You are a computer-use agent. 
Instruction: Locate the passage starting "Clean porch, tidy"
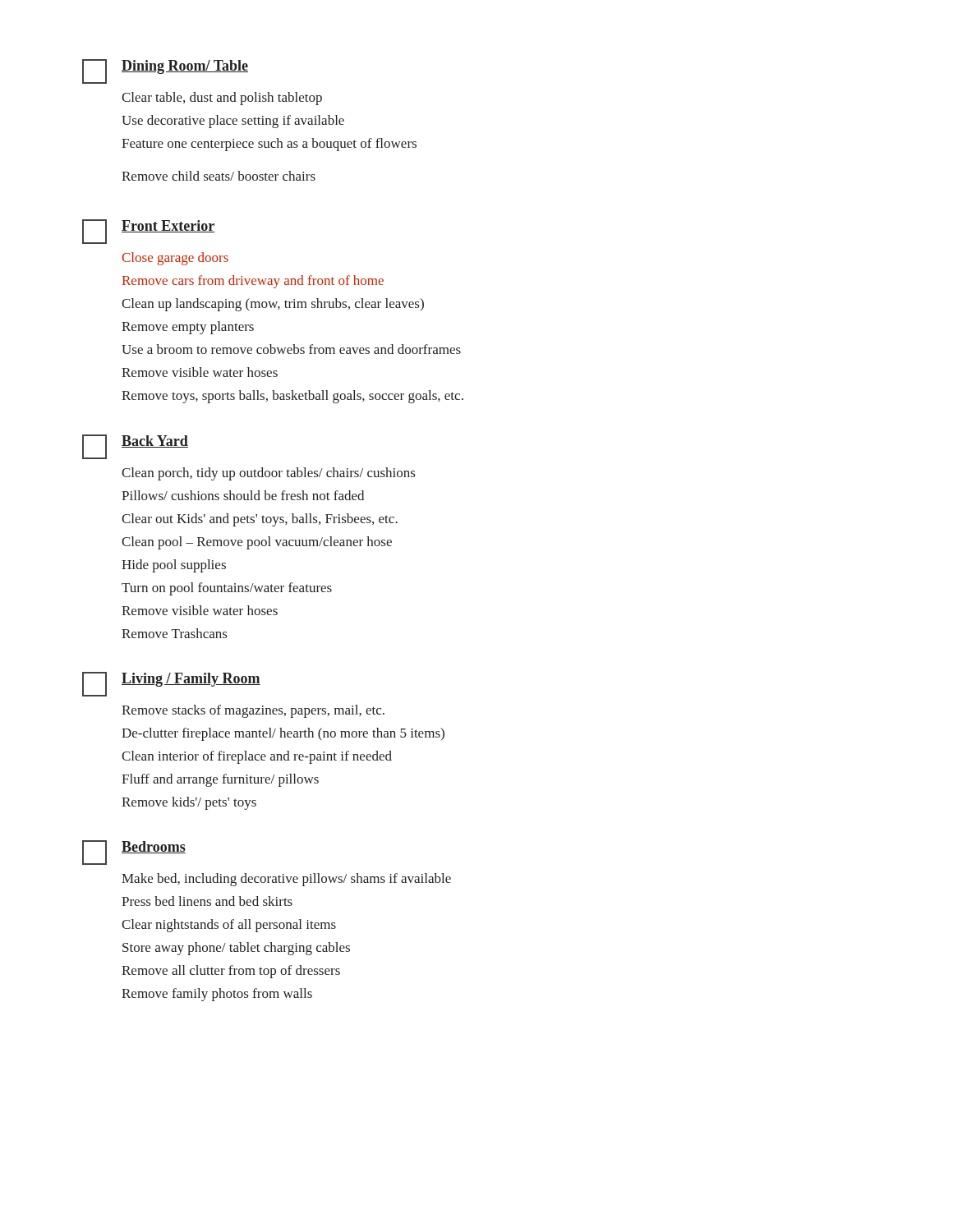pos(269,472)
